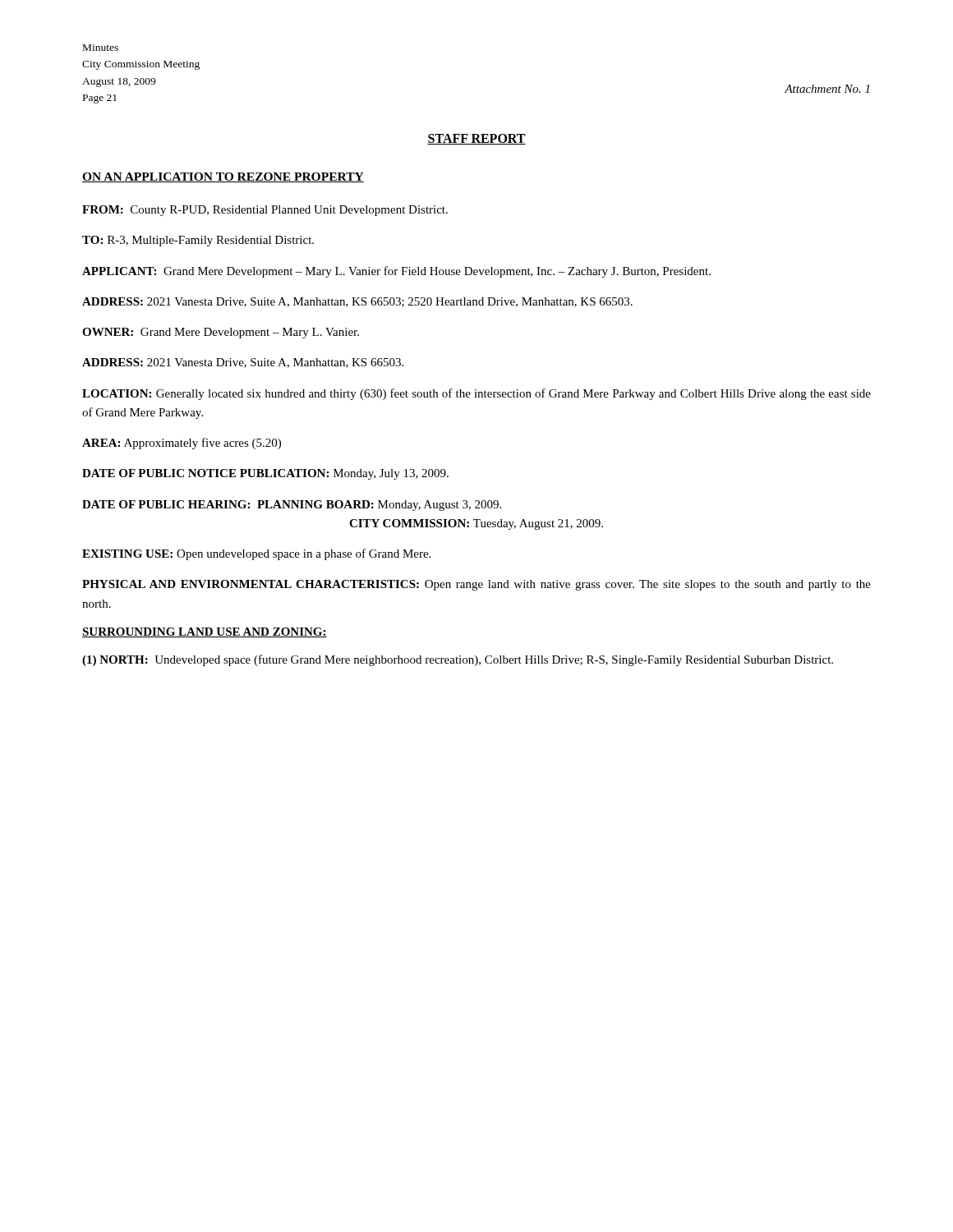The width and height of the screenshot is (953, 1232).
Task: Navigate to the block starting "FROM: County R-PUD,"
Action: pyautogui.click(x=265, y=209)
